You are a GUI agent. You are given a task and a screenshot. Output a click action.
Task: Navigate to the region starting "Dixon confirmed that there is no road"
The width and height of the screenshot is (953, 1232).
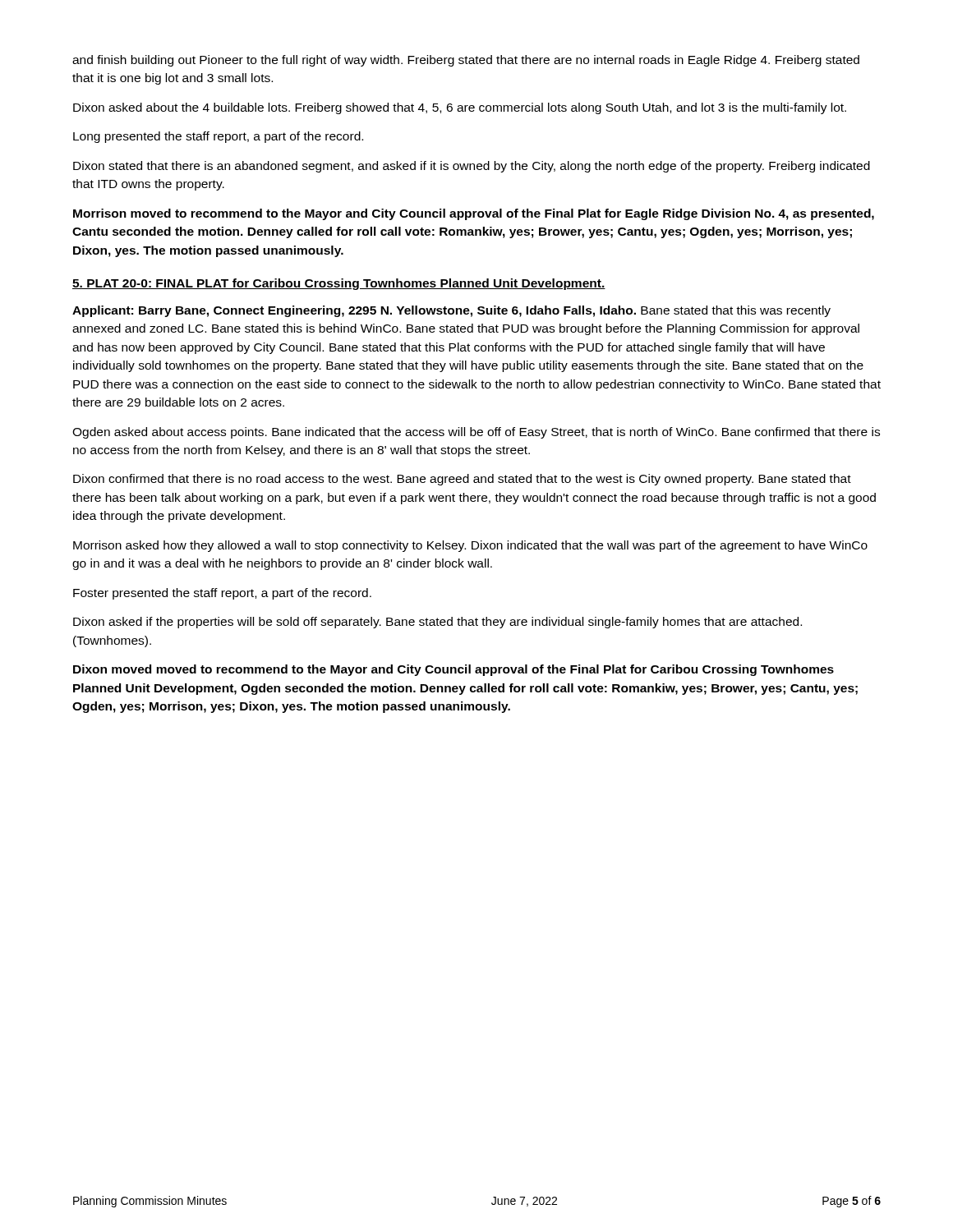tap(476, 498)
